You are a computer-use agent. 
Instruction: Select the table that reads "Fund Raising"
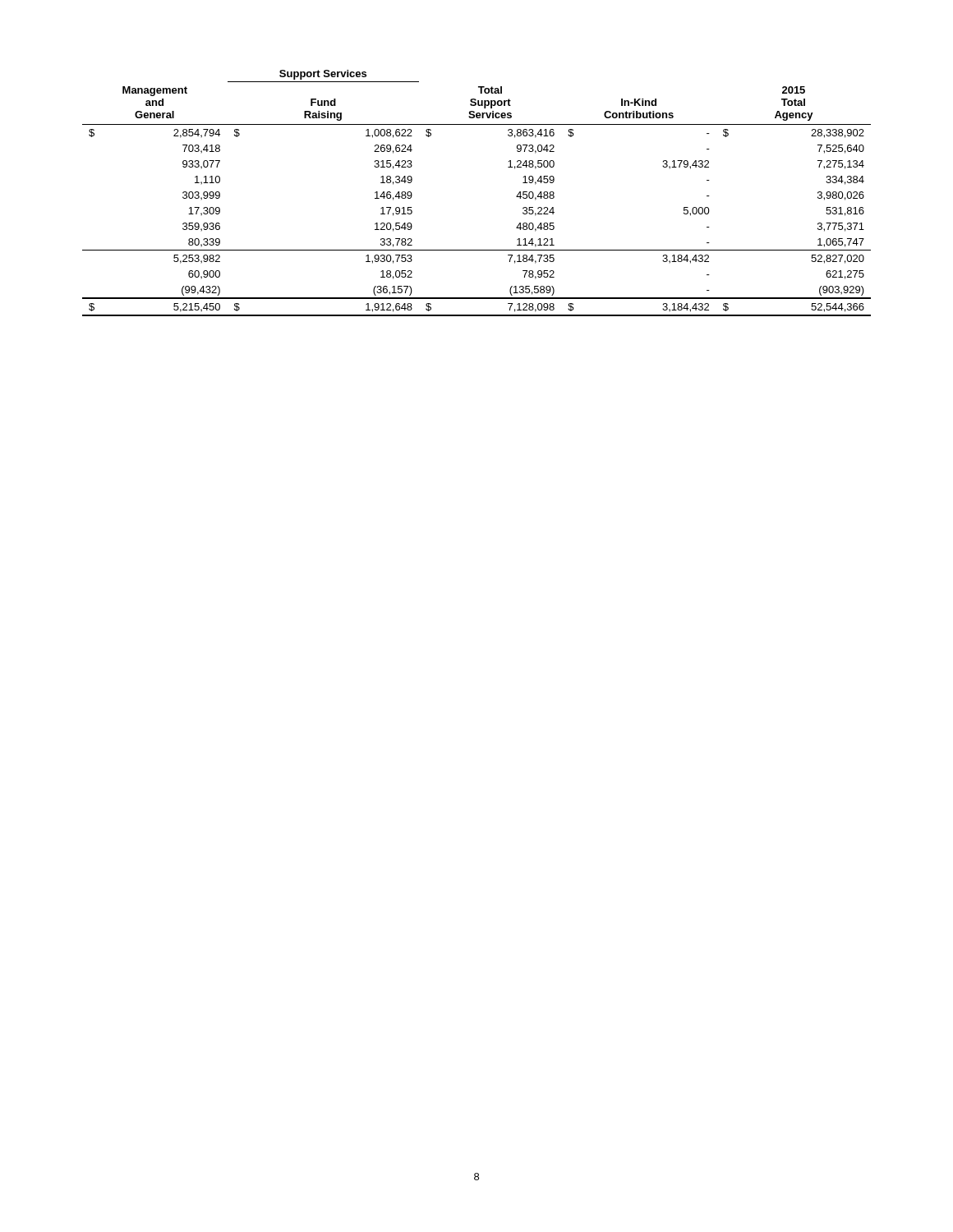pyautogui.click(x=476, y=191)
